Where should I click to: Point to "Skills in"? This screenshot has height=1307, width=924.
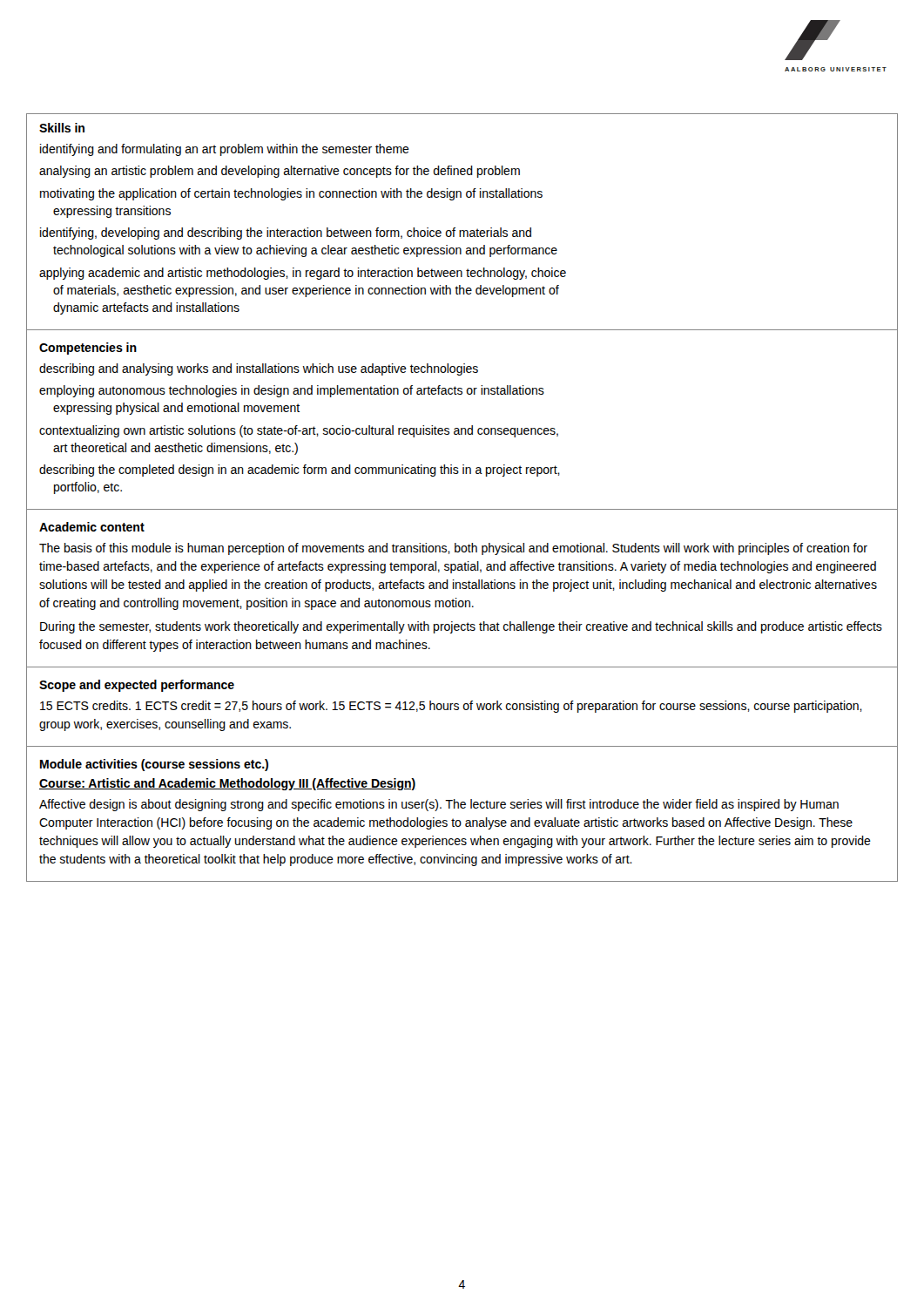tap(62, 128)
